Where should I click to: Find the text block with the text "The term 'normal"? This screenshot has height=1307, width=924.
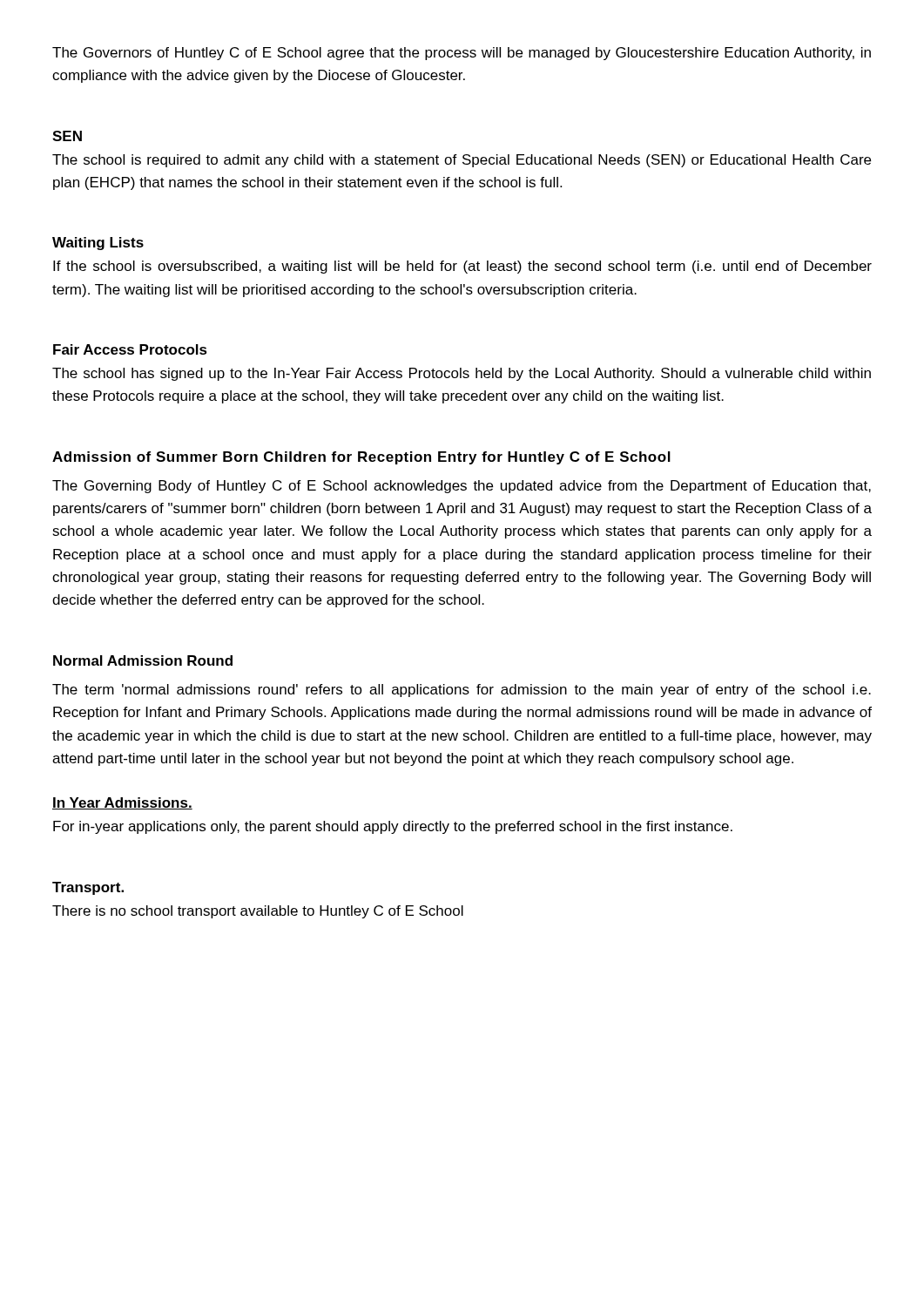[x=462, y=724]
